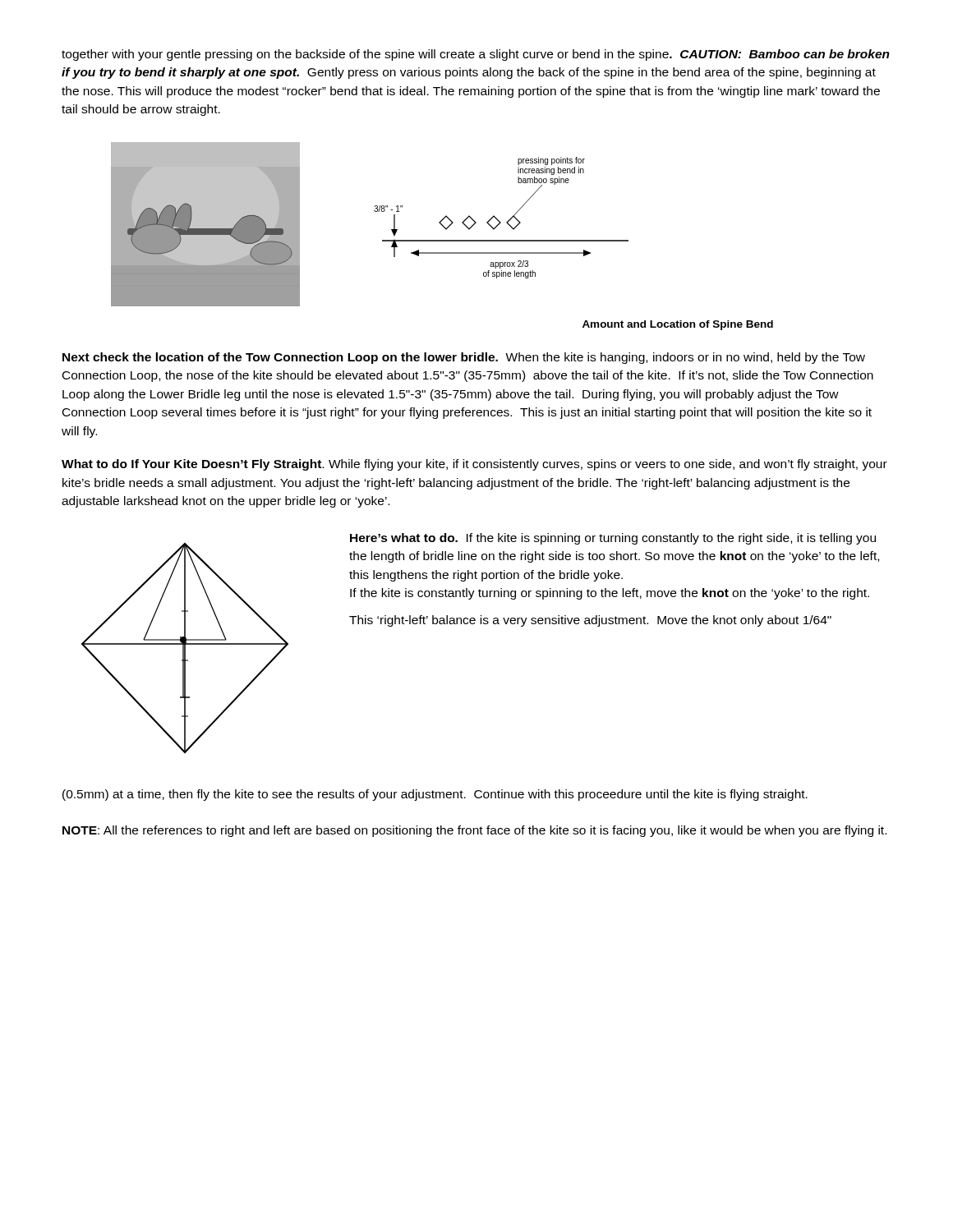Locate the schematic

505,226
